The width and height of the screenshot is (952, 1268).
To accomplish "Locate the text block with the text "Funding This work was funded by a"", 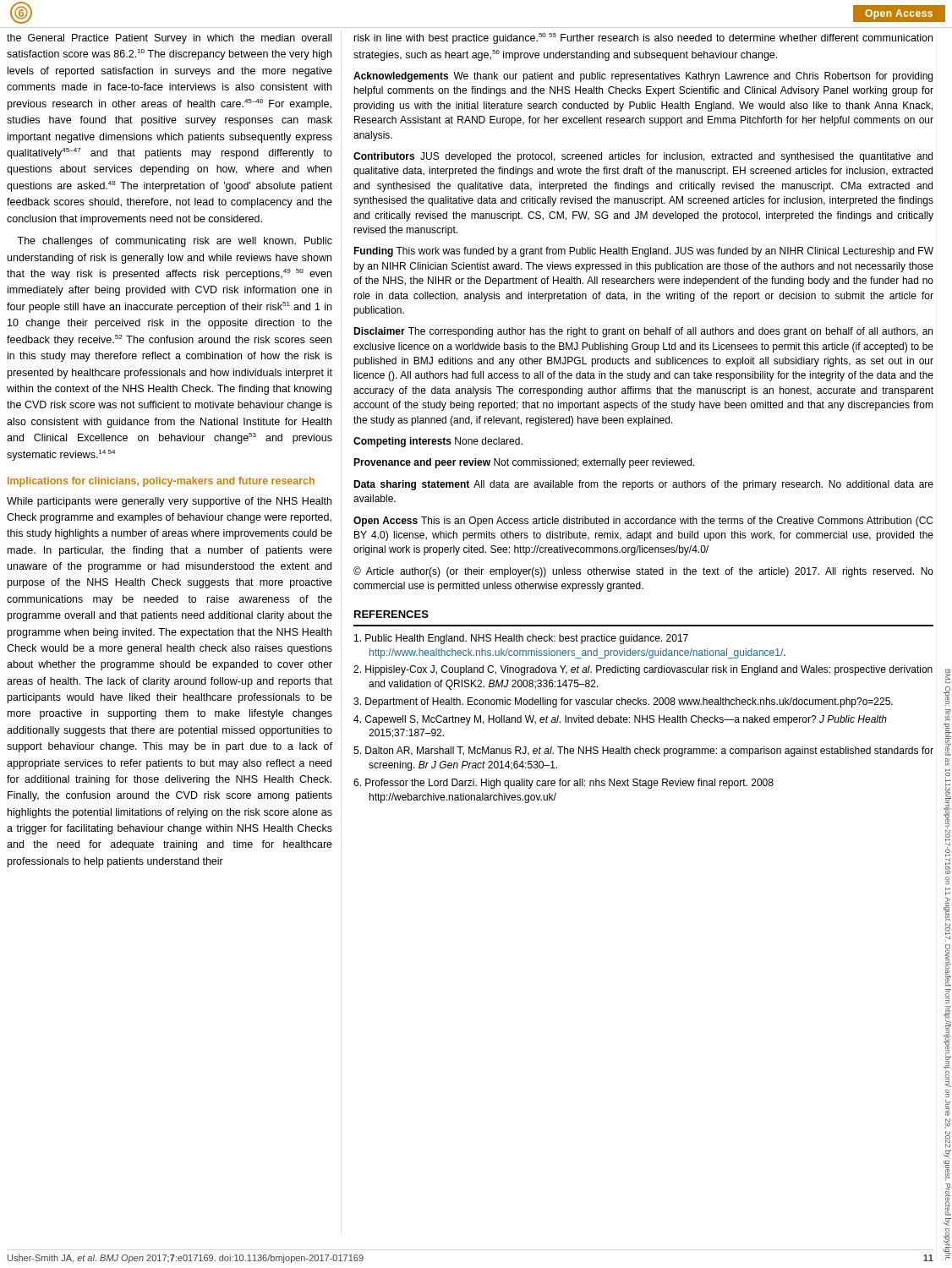I will [643, 281].
